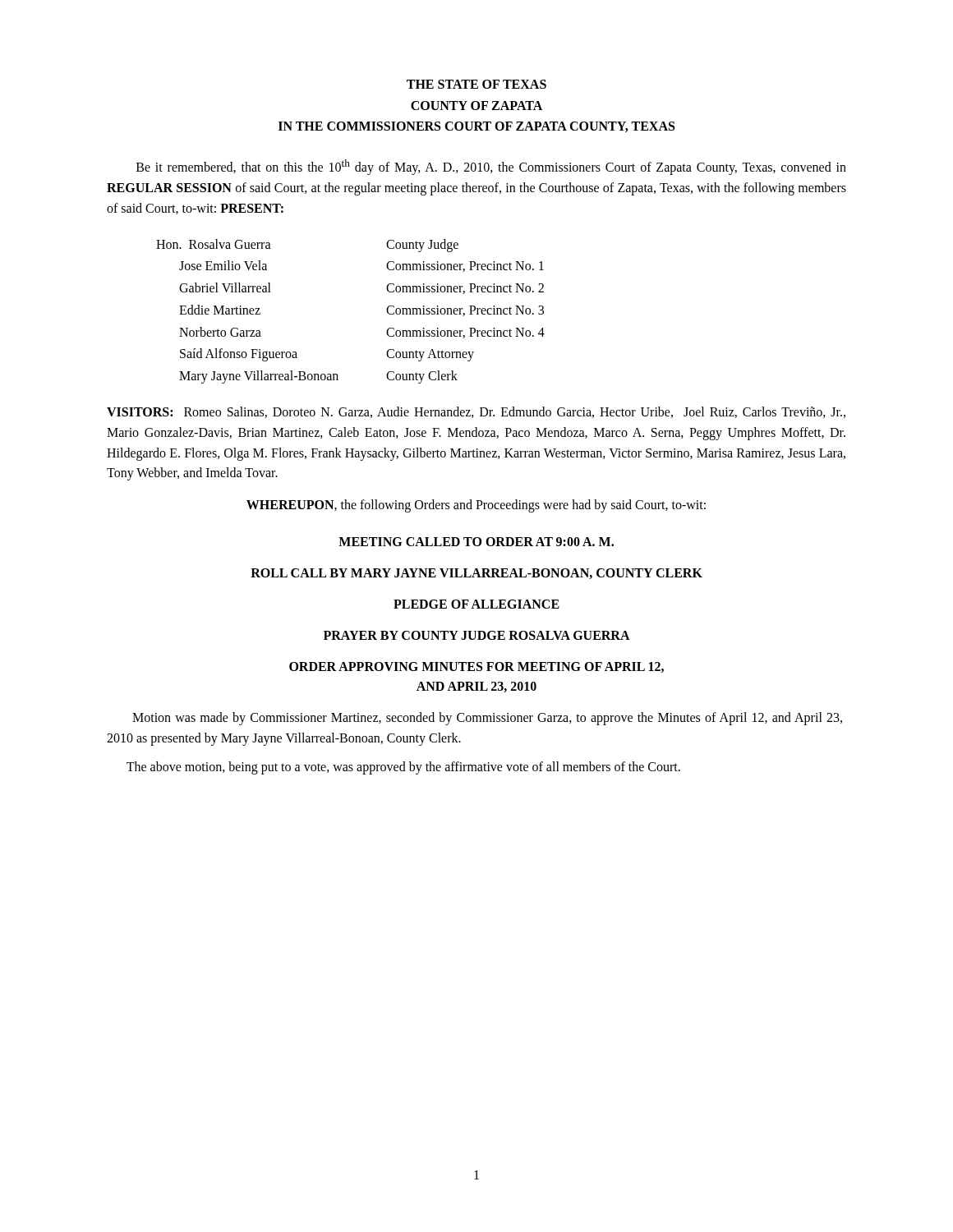Locate the text block starting "WHEREUPON, the following Orders and Proceedings were"
Image resolution: width=953 pixels, height=1232 pixels.
[476, 505]
